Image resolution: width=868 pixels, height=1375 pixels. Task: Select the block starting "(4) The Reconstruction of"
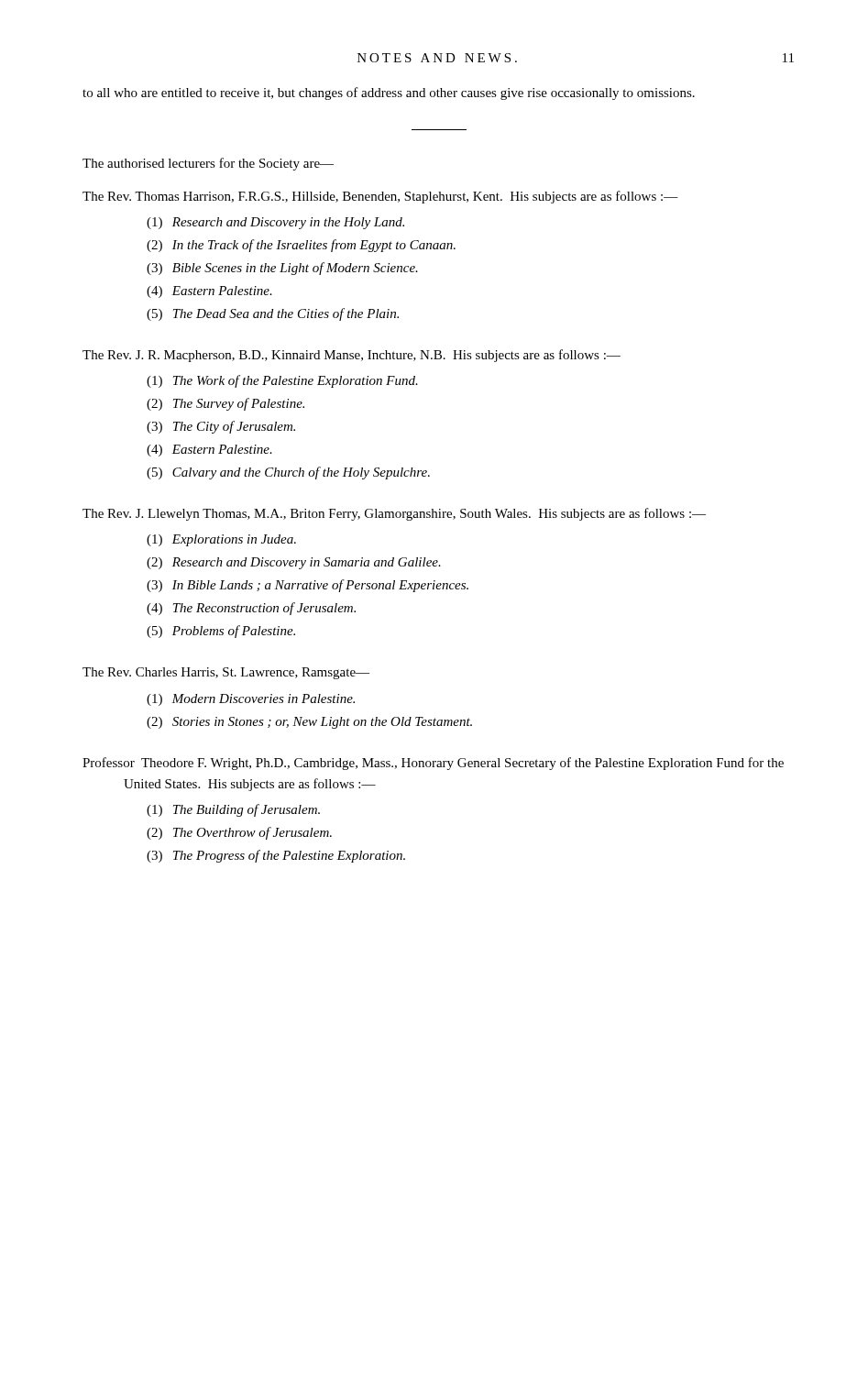pyautogui.click(x=252, y=608)
